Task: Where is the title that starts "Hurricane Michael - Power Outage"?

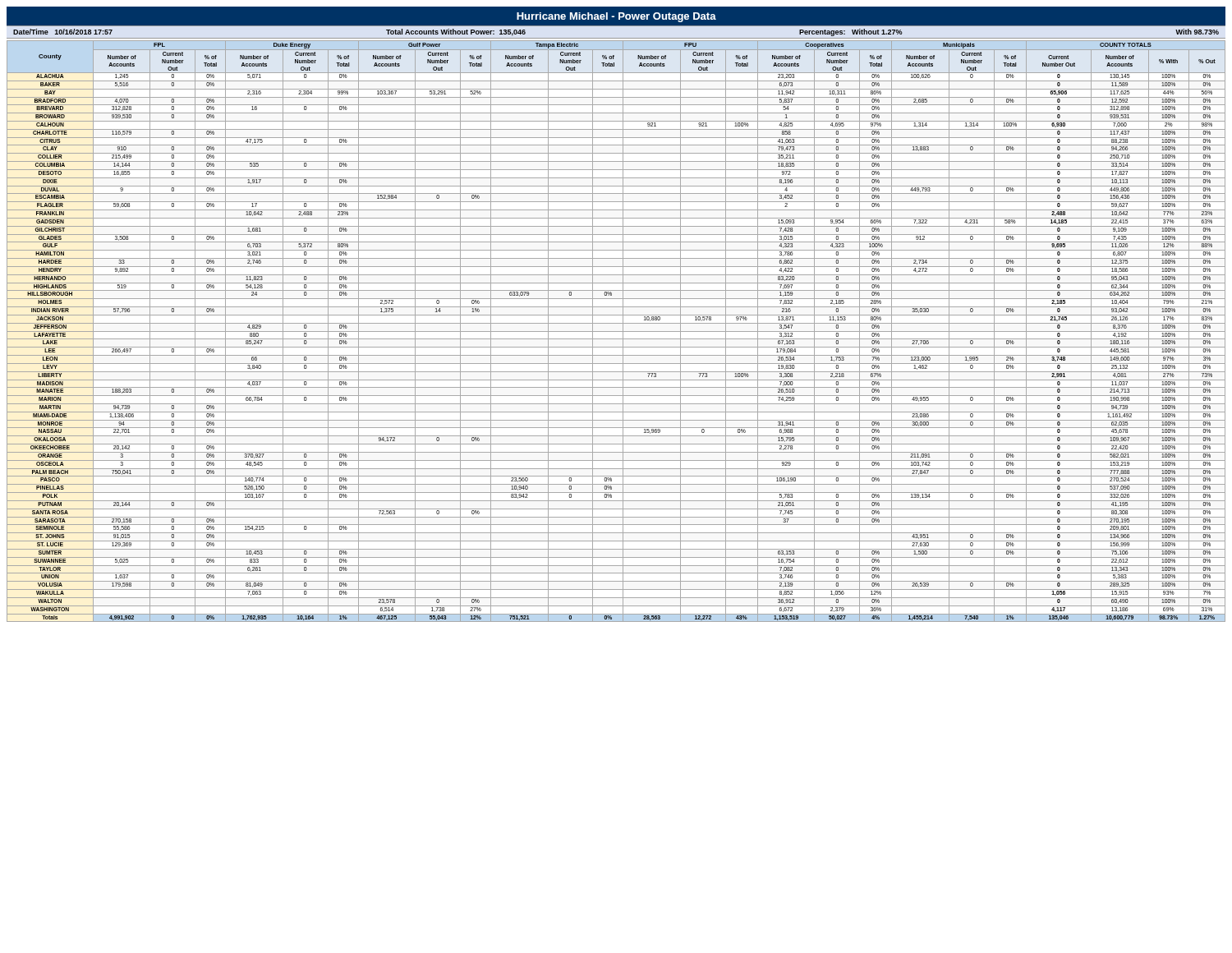Action: 616,16
